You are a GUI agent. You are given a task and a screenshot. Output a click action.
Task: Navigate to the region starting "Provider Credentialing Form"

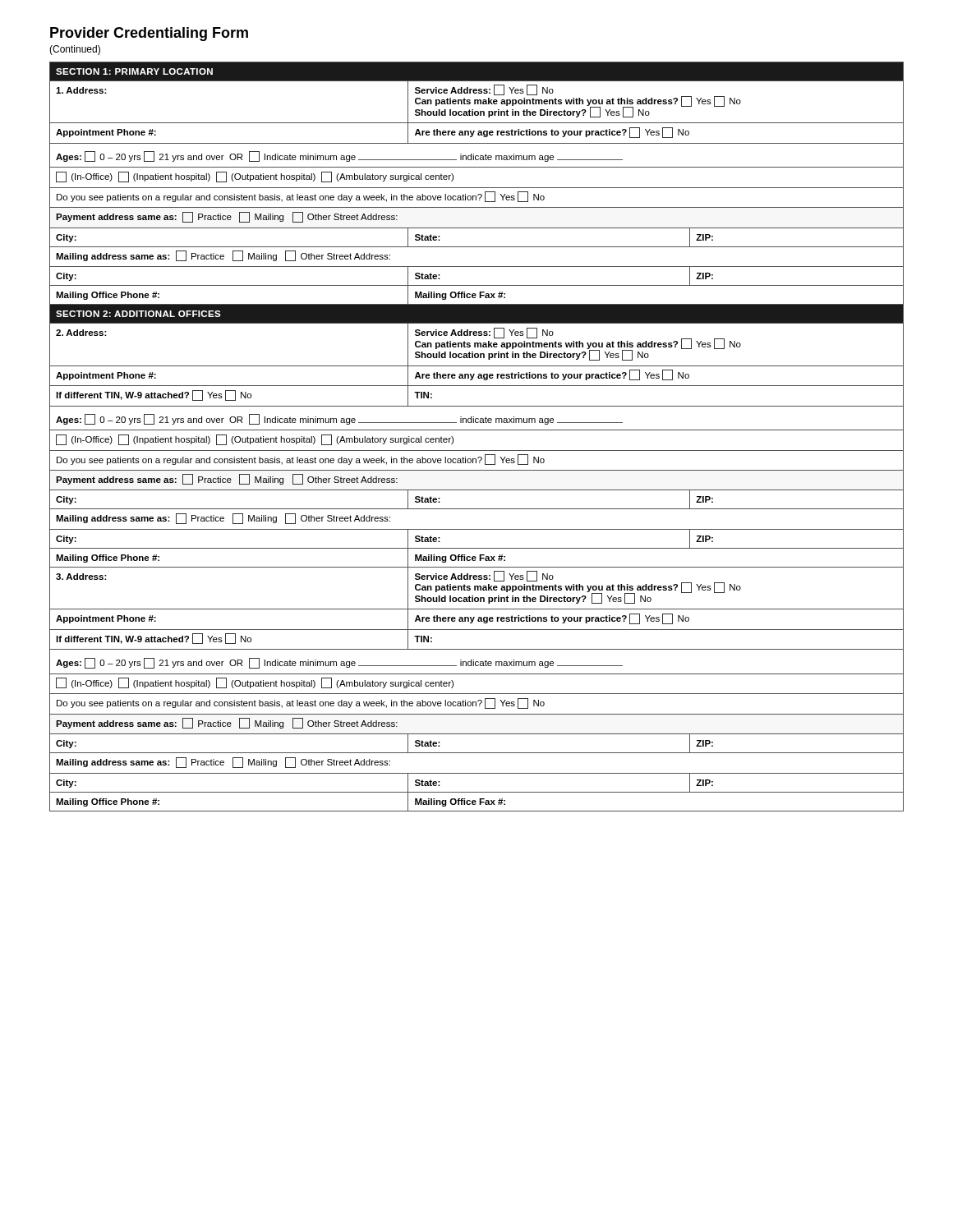(149, 33)
